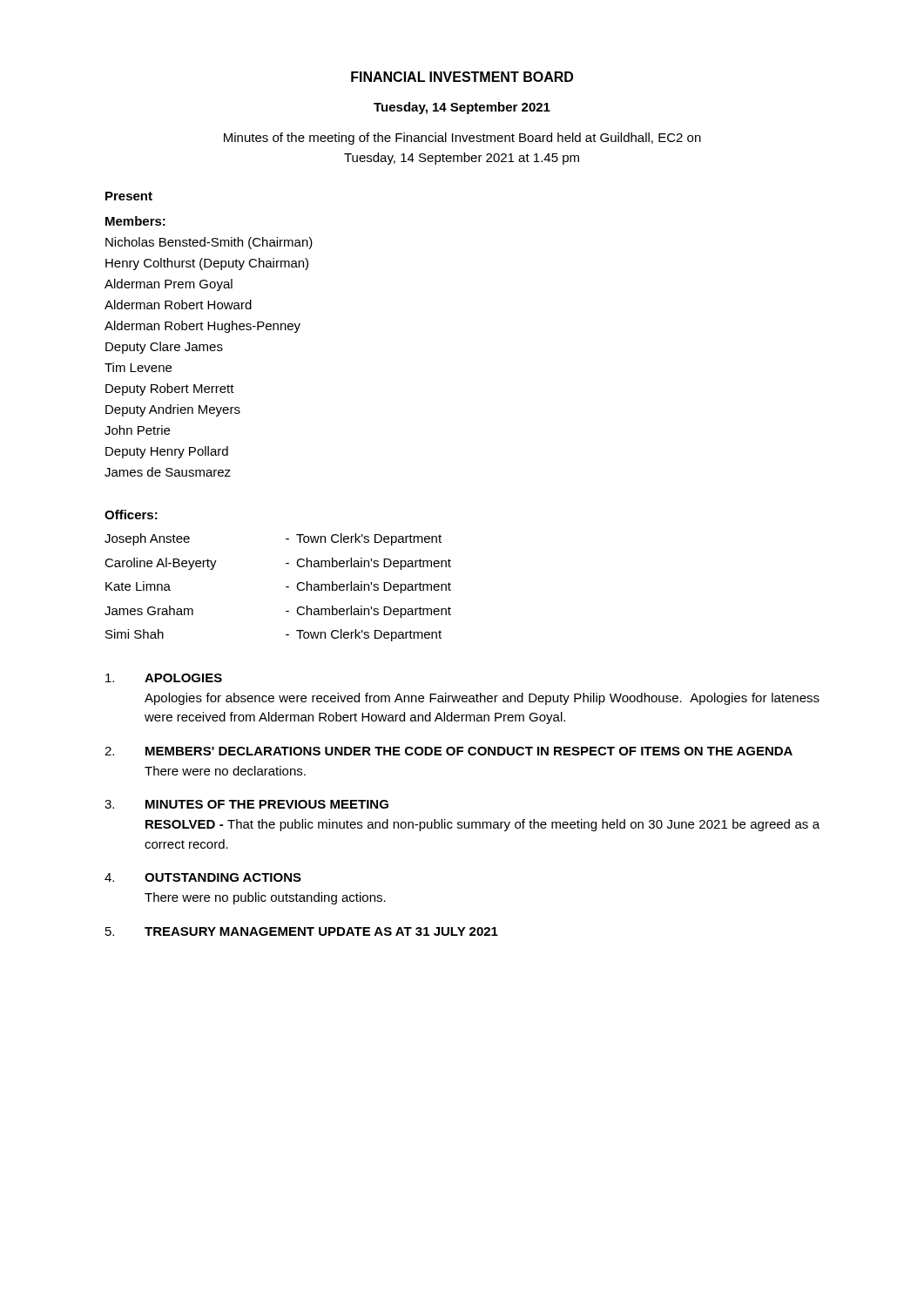Locate the text block containing "Nicholas Bensted-Smith (Chairman) Henry Colthurst (Deputy"
Viewport: 924px width, 1307px height.
(x=209, y=357)
